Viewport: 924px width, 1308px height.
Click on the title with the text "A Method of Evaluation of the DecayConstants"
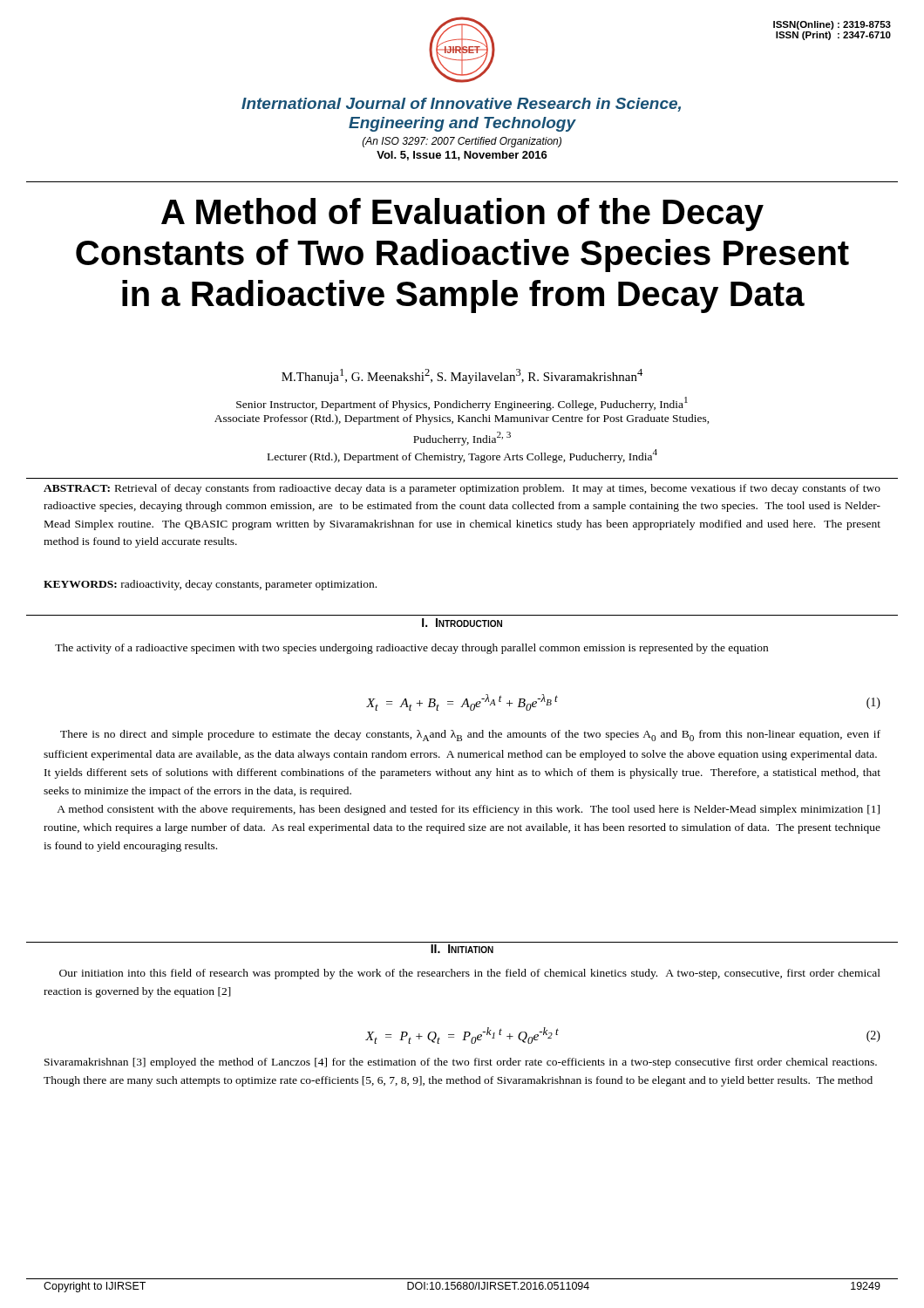(x=462, y=254)
